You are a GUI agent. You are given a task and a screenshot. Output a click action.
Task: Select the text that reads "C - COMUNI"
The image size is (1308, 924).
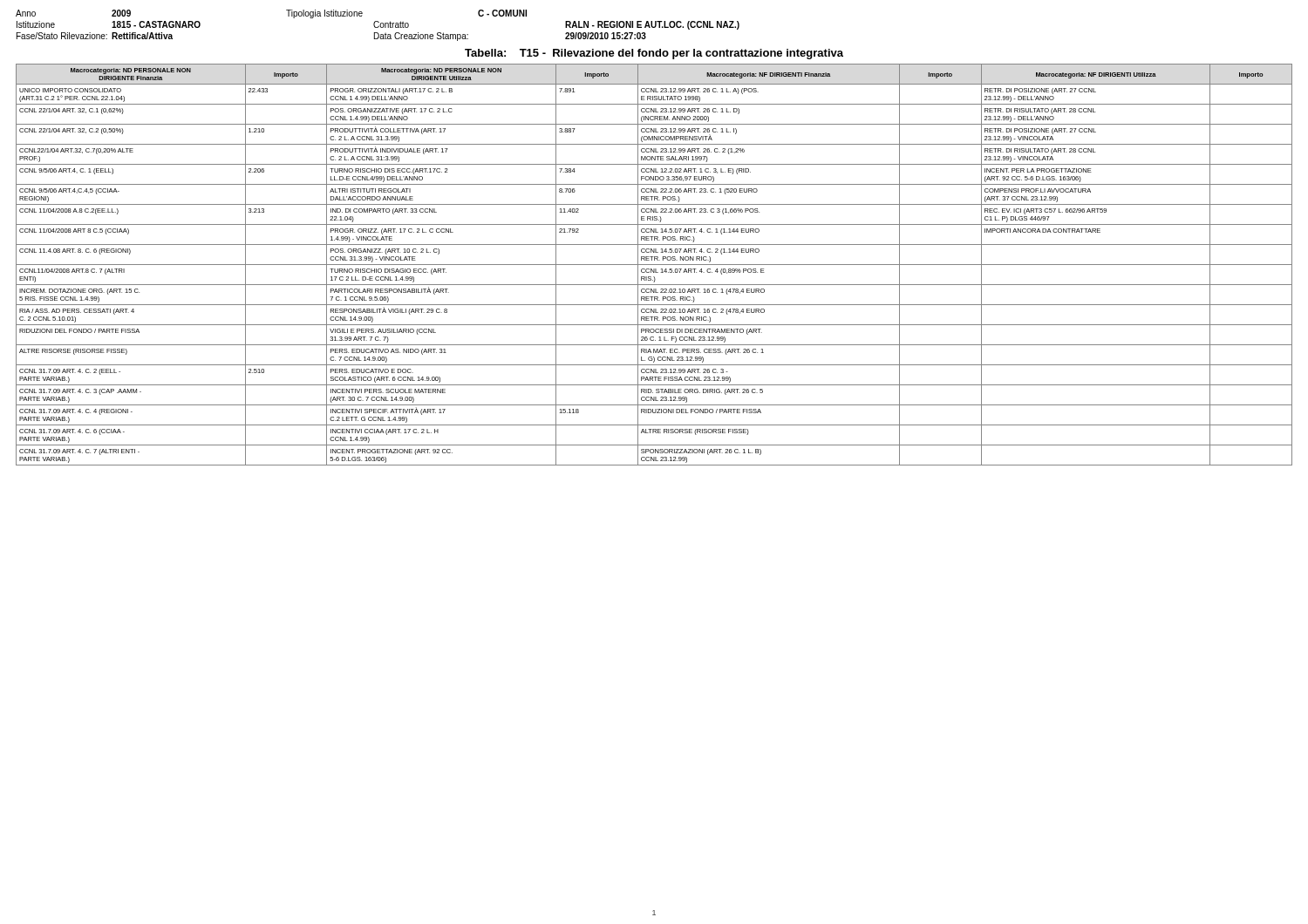tap(503, 13)
